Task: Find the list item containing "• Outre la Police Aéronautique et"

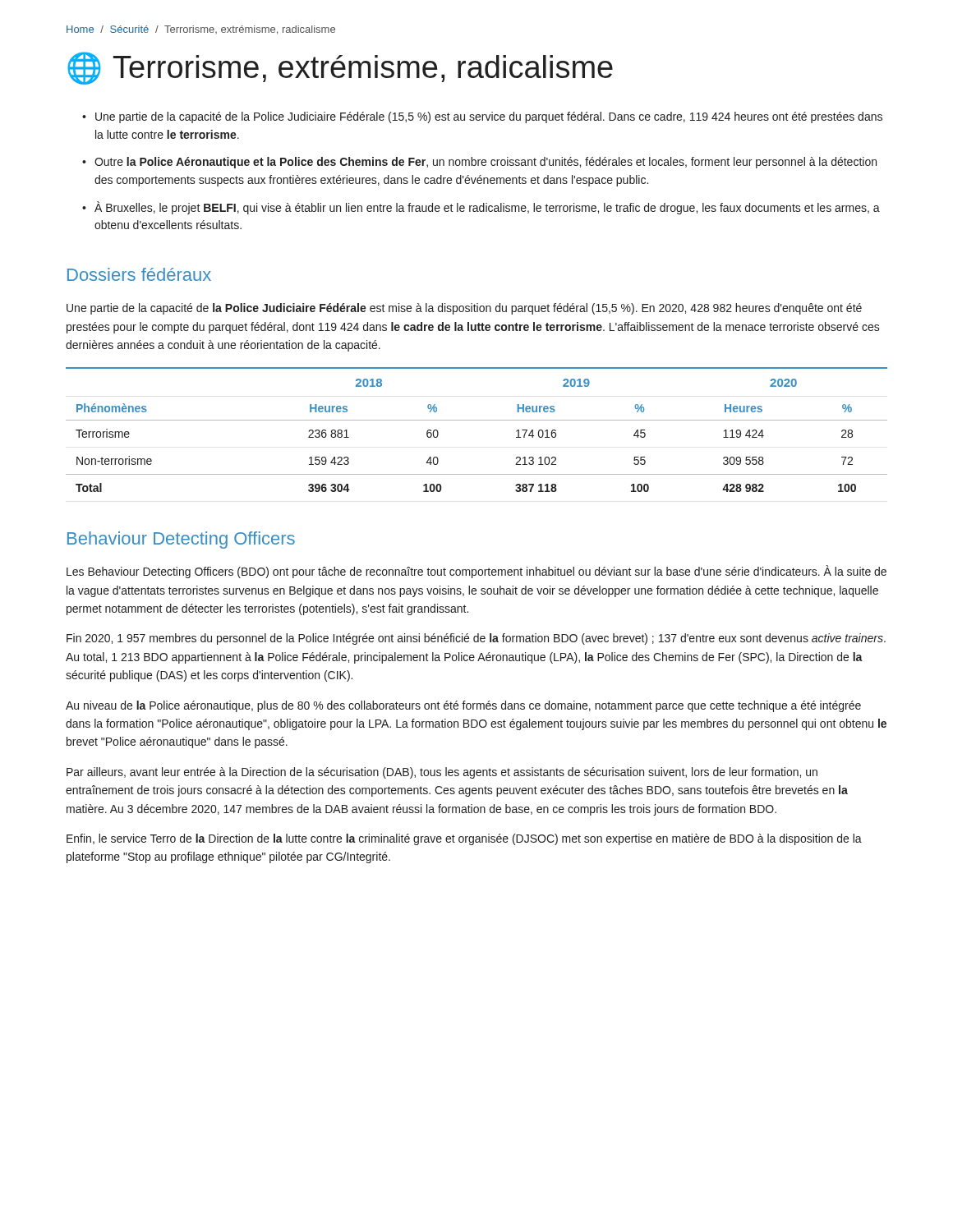Action: [x=485, y=172]
